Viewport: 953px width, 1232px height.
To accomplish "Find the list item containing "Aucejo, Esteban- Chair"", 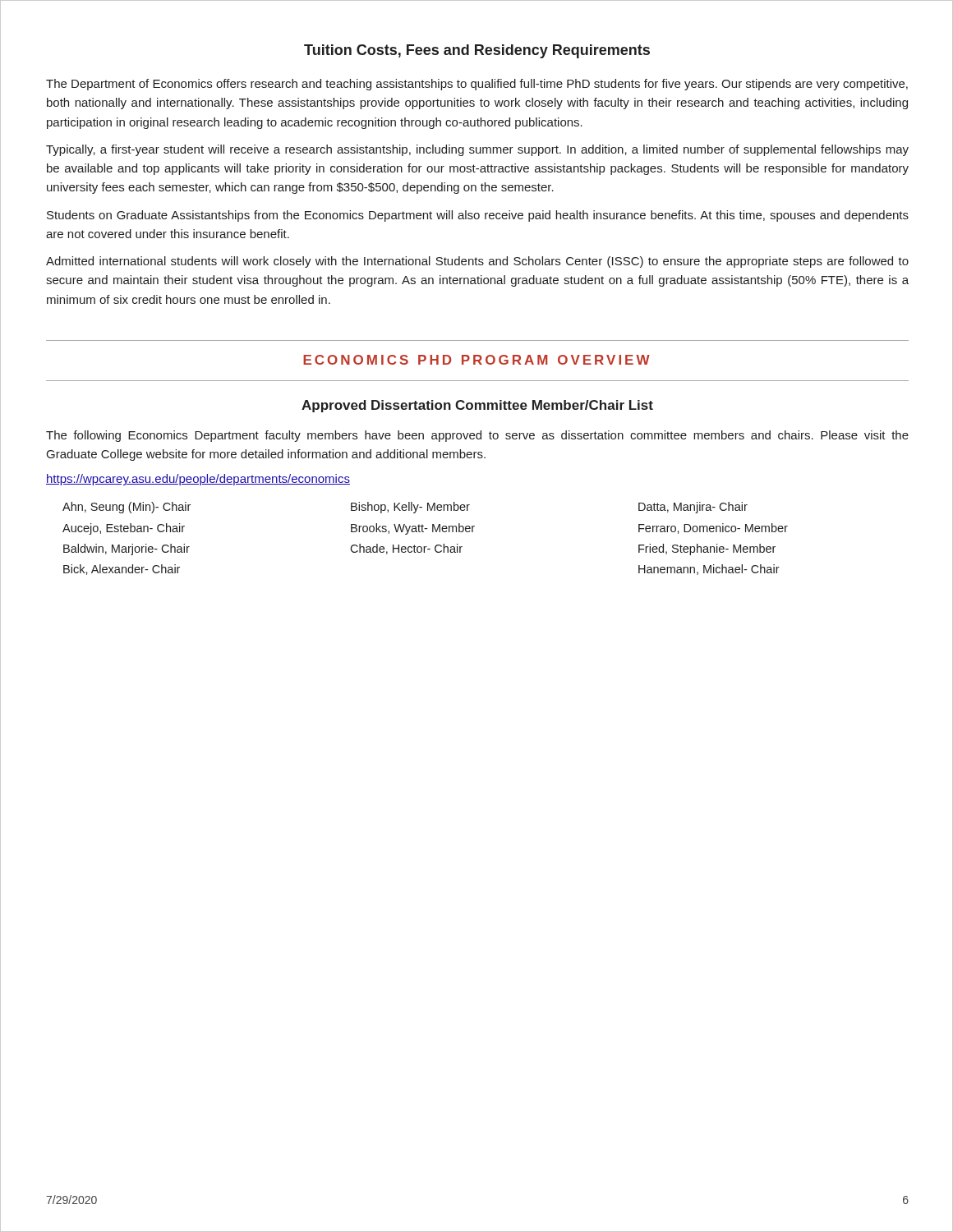I will [124, 528].
